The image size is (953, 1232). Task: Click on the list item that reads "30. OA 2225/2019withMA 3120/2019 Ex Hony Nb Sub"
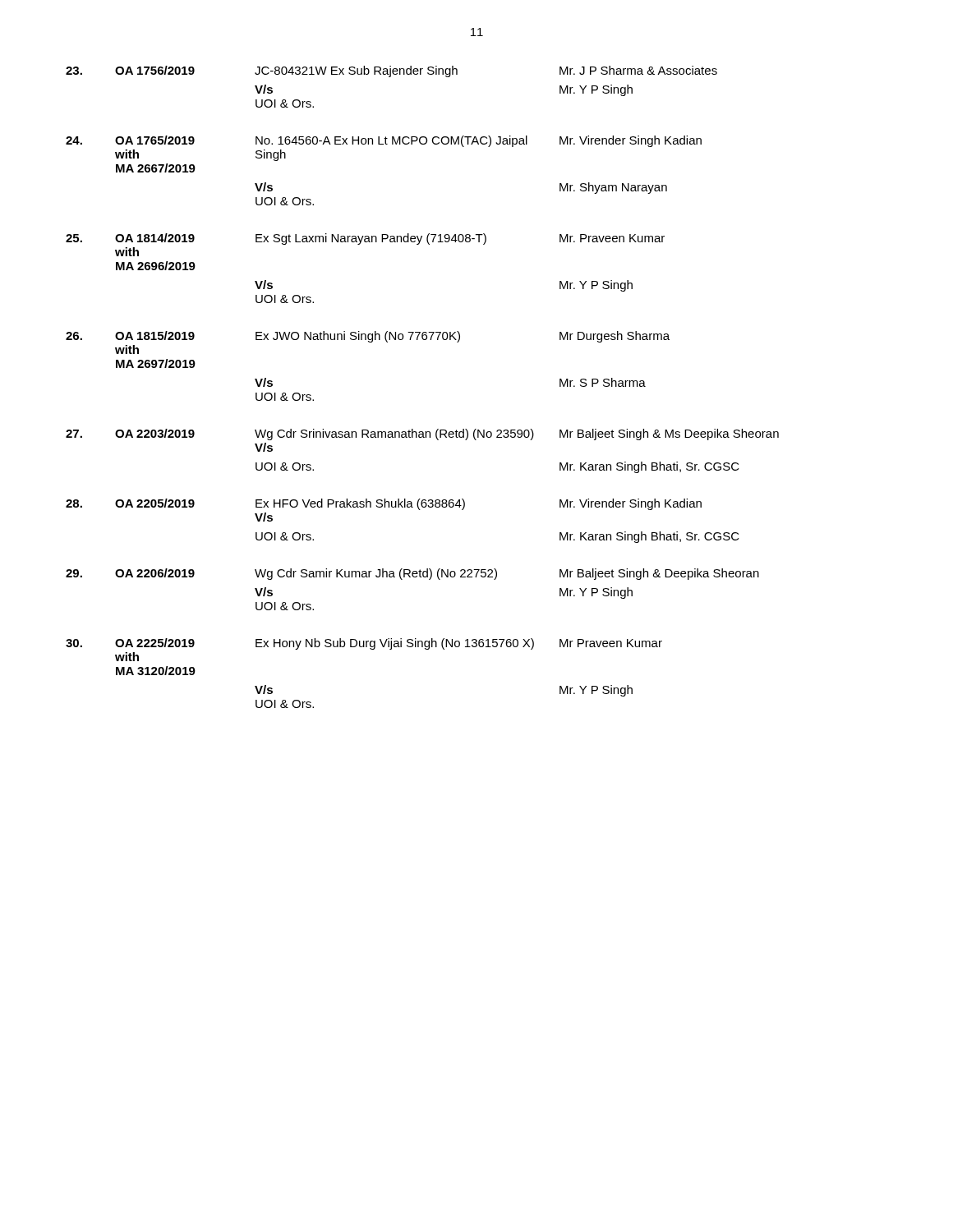[x=364, y=644]
